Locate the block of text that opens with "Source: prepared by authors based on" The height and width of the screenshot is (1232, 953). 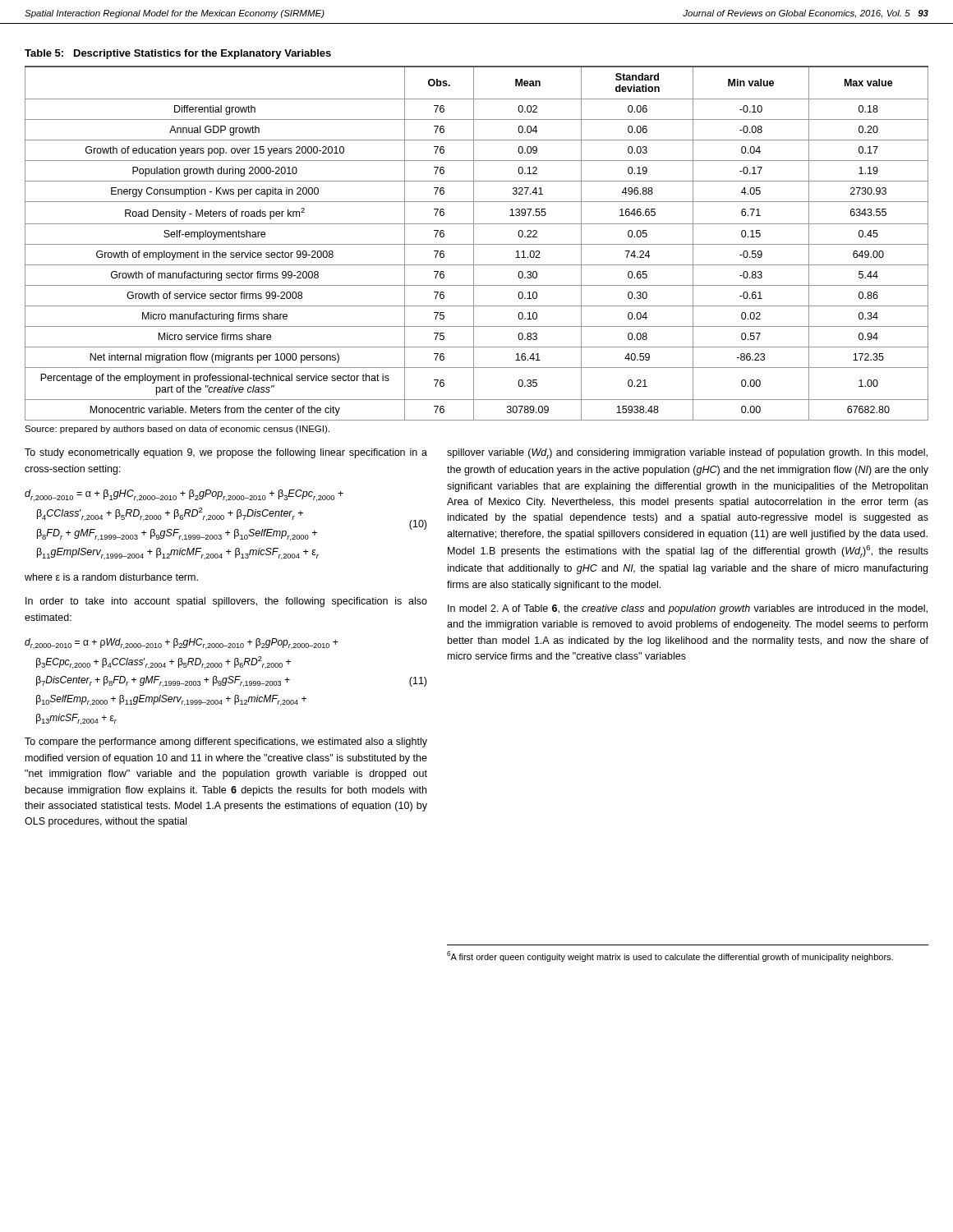pyautogui.click(x=177, y=429)
